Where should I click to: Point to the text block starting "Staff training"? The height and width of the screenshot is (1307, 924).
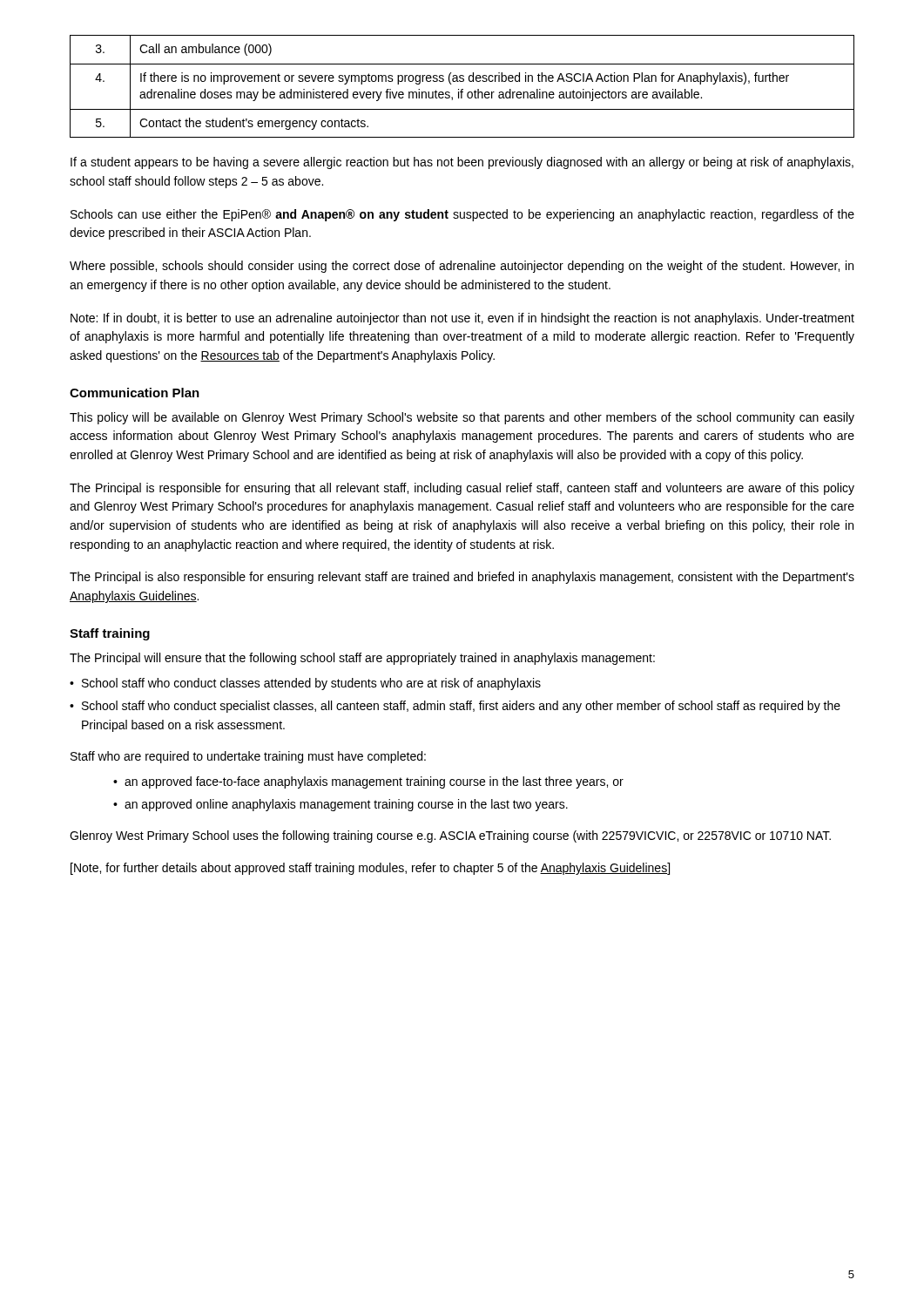(x=110, y=633)
